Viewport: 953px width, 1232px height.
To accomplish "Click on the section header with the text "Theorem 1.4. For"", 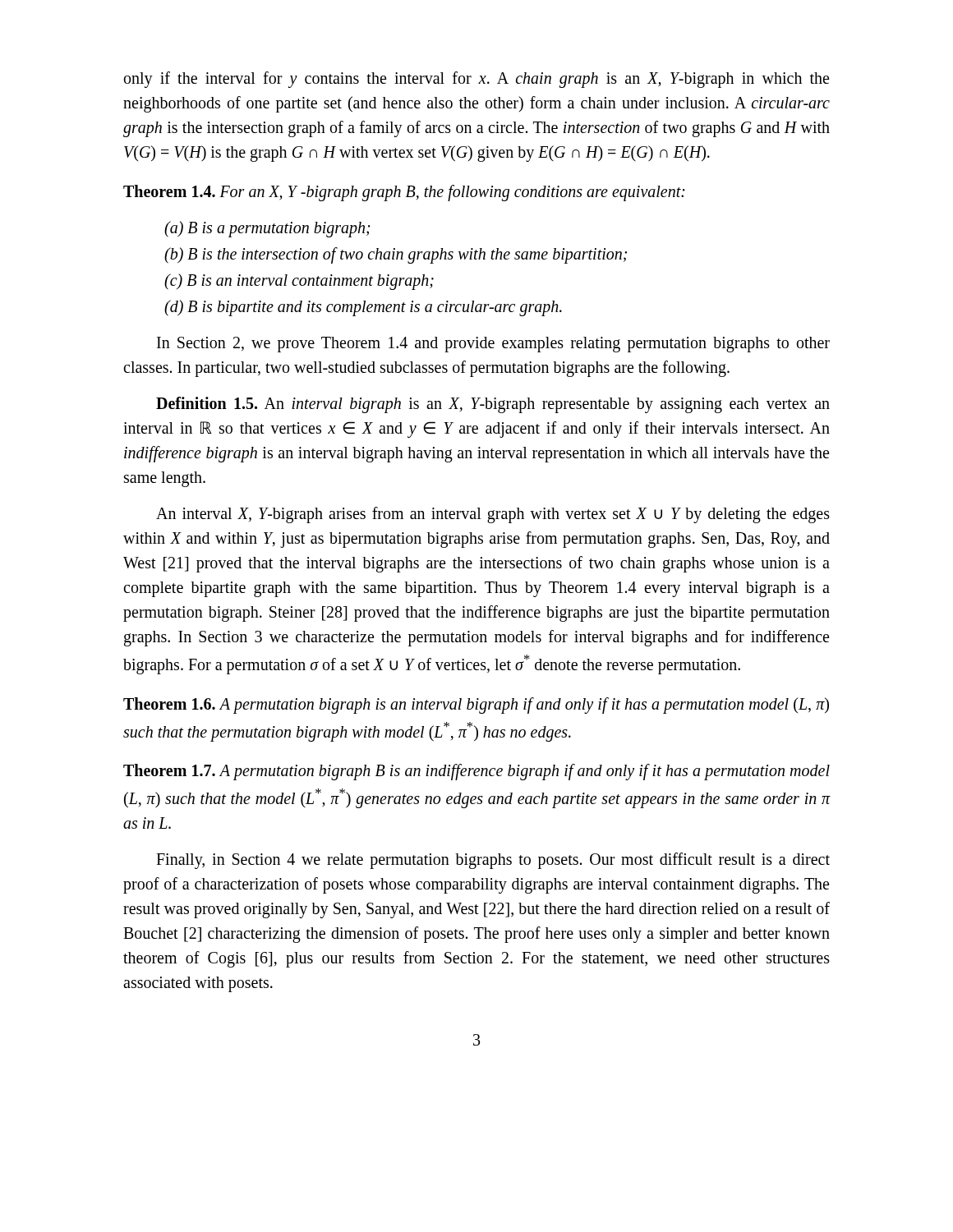I will (x=405, y=191).
